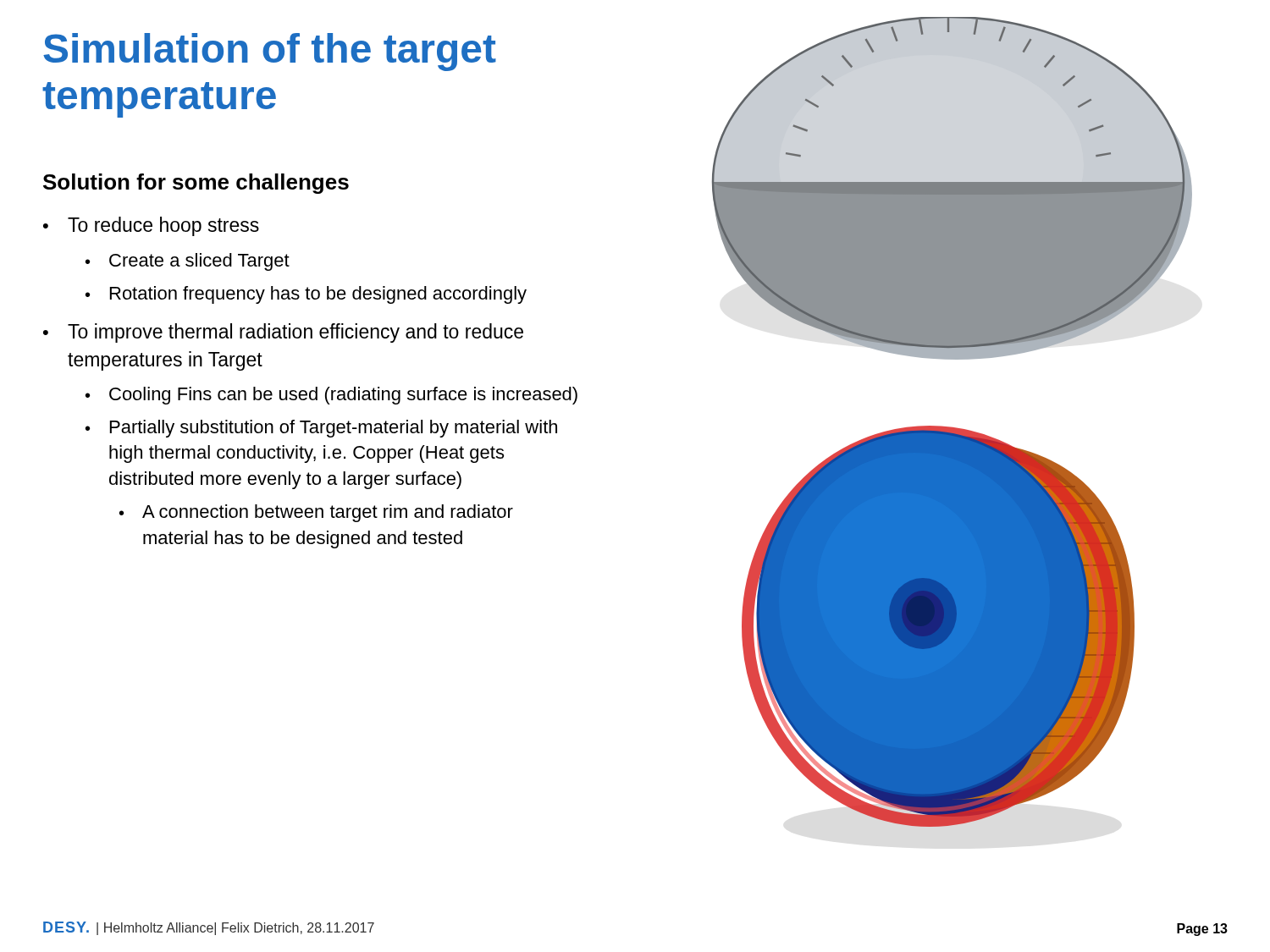Select the text block starting "• Partially substitution of Target-material by material"
The height and width of the screenshot is (952, 1270).
click(x=334, y=453)
